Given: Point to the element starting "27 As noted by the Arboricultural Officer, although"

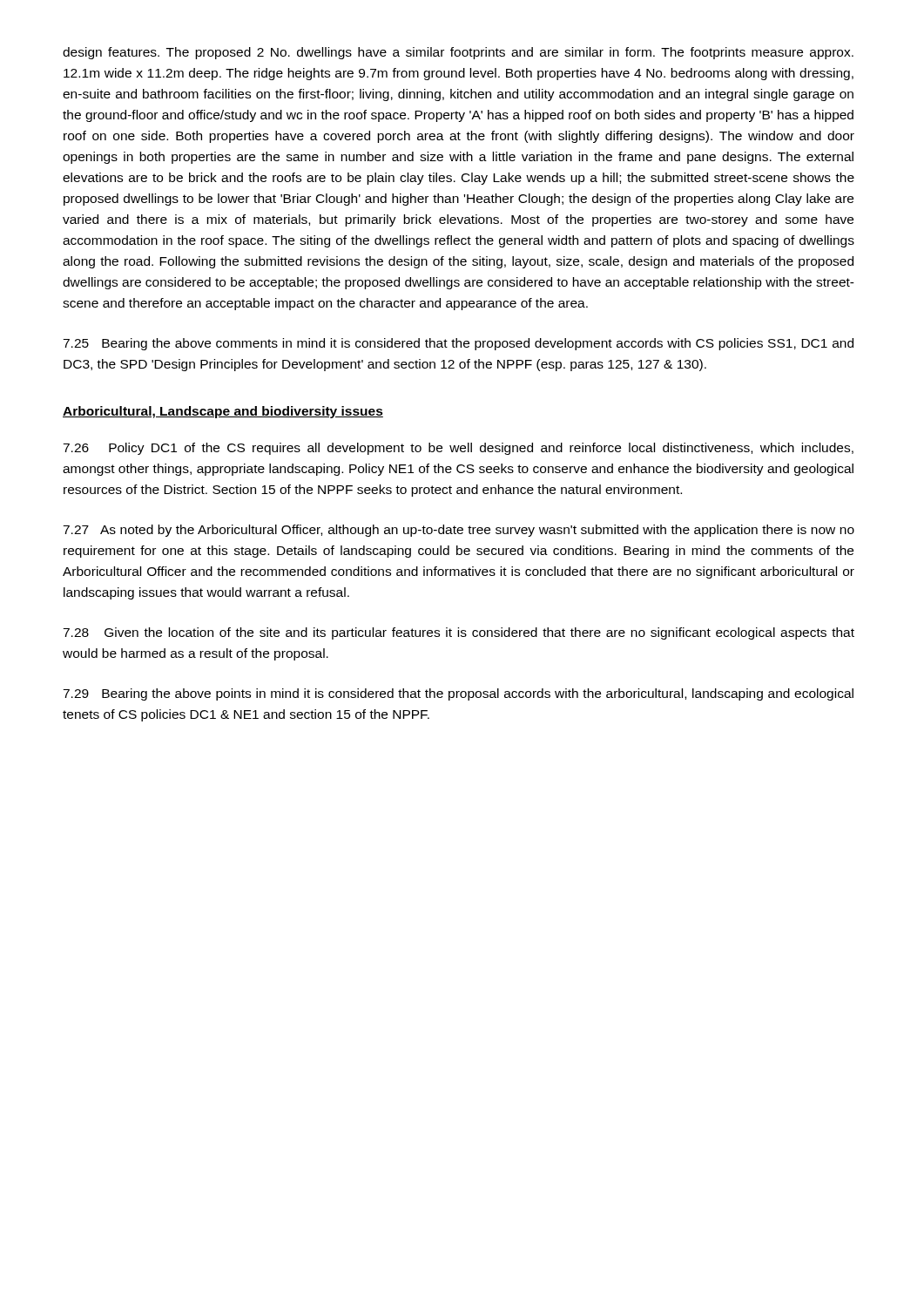Looking at the screenshot, I should point(459,561).
